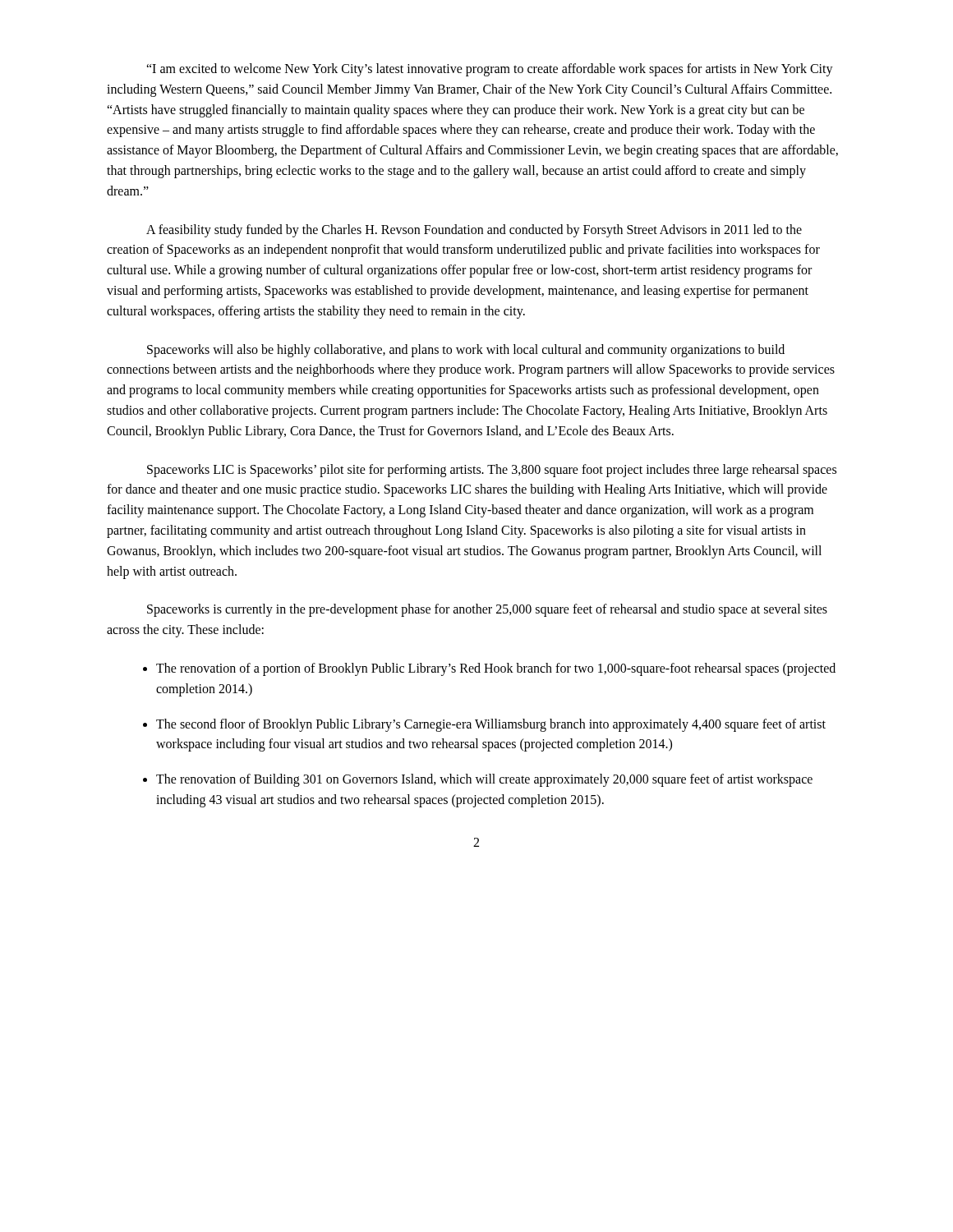Navigate to the element starting "Spaceworks will also be highly collaborative, and"
Screen dimensions: 1232x953
pos(476,391)
